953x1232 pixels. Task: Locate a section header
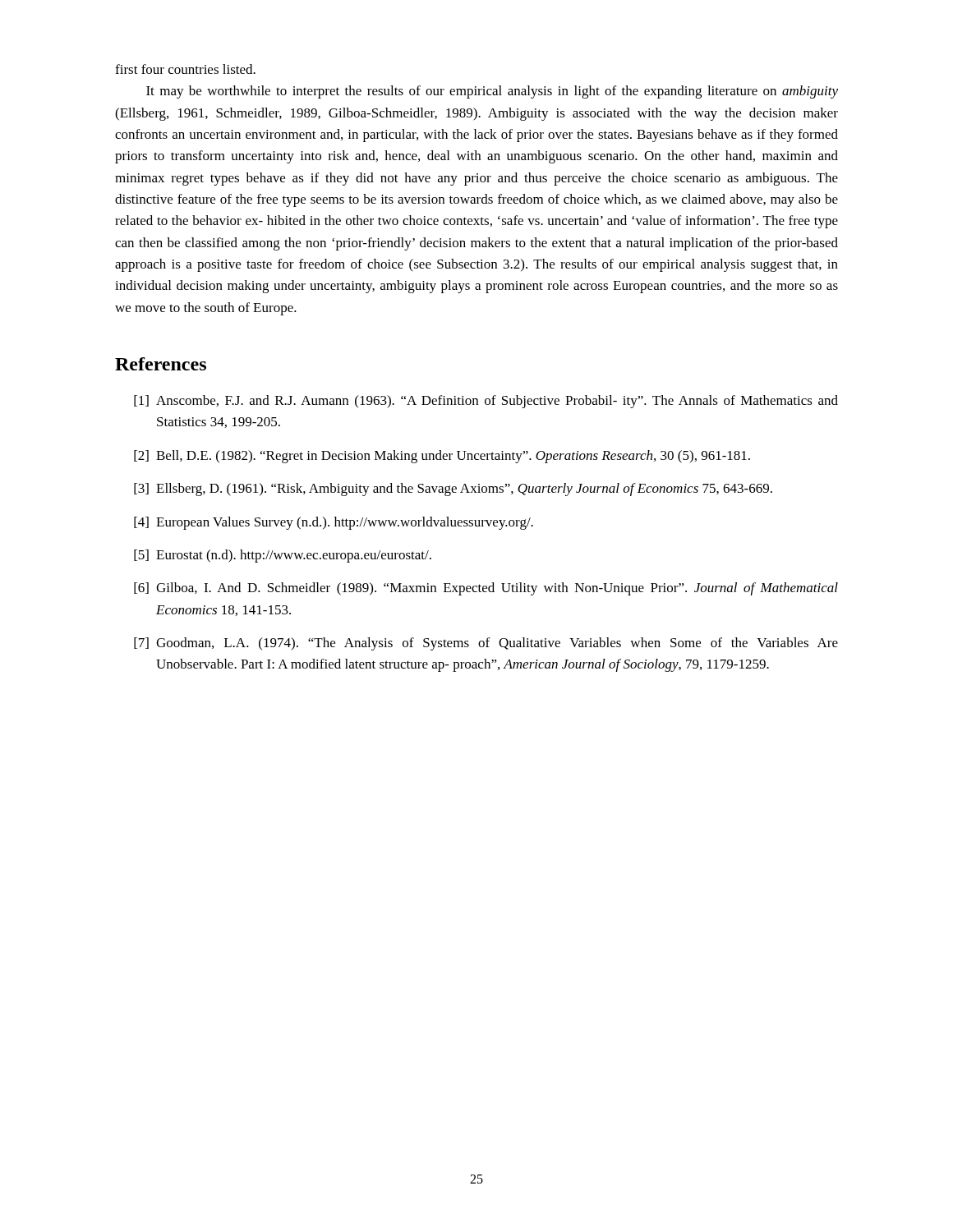[x=161, y=364]
